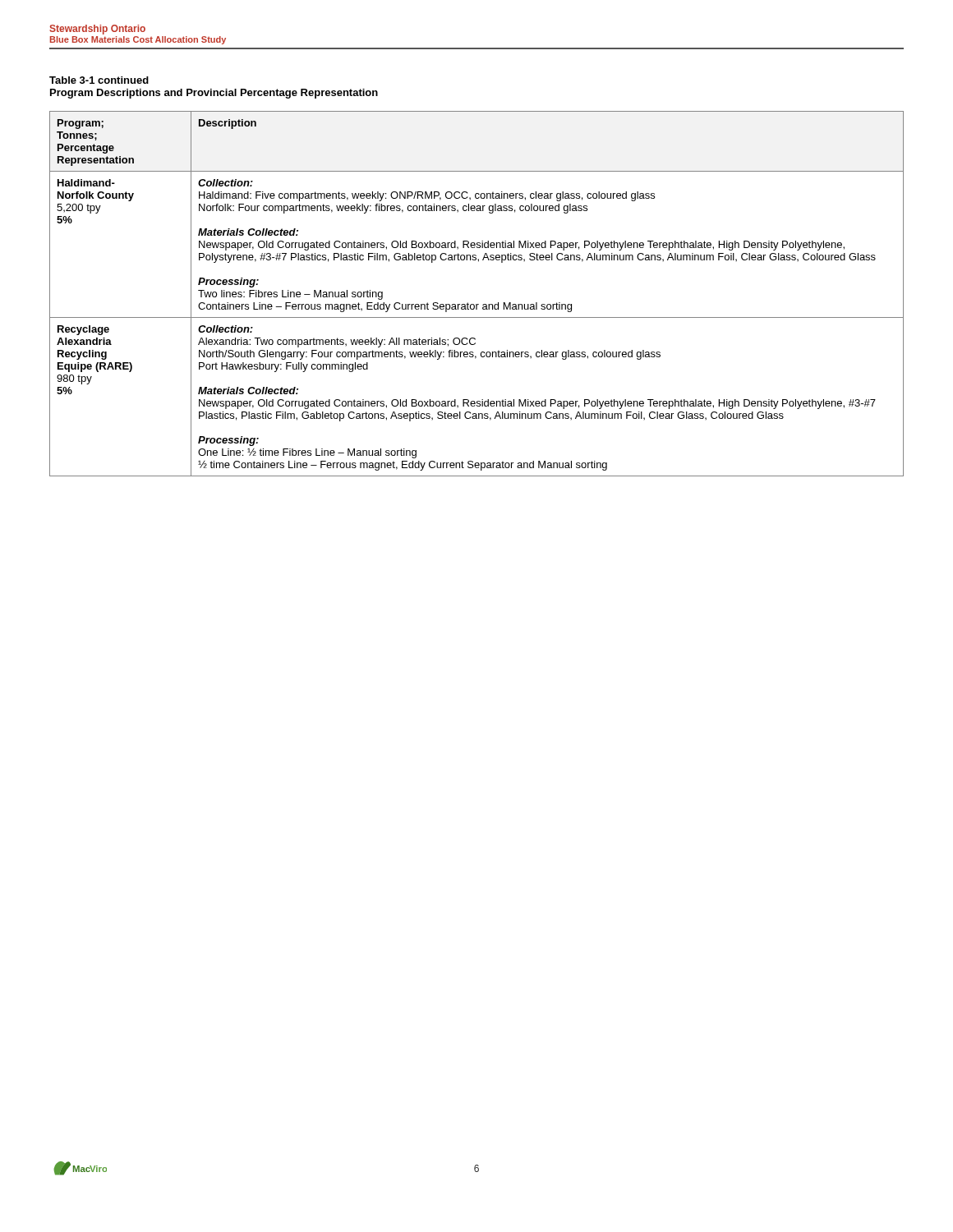Select the table that reads "Haldimand- Norfolk County 5,200"
This screenshot has height=1232, width=953.
pos(476,294)
